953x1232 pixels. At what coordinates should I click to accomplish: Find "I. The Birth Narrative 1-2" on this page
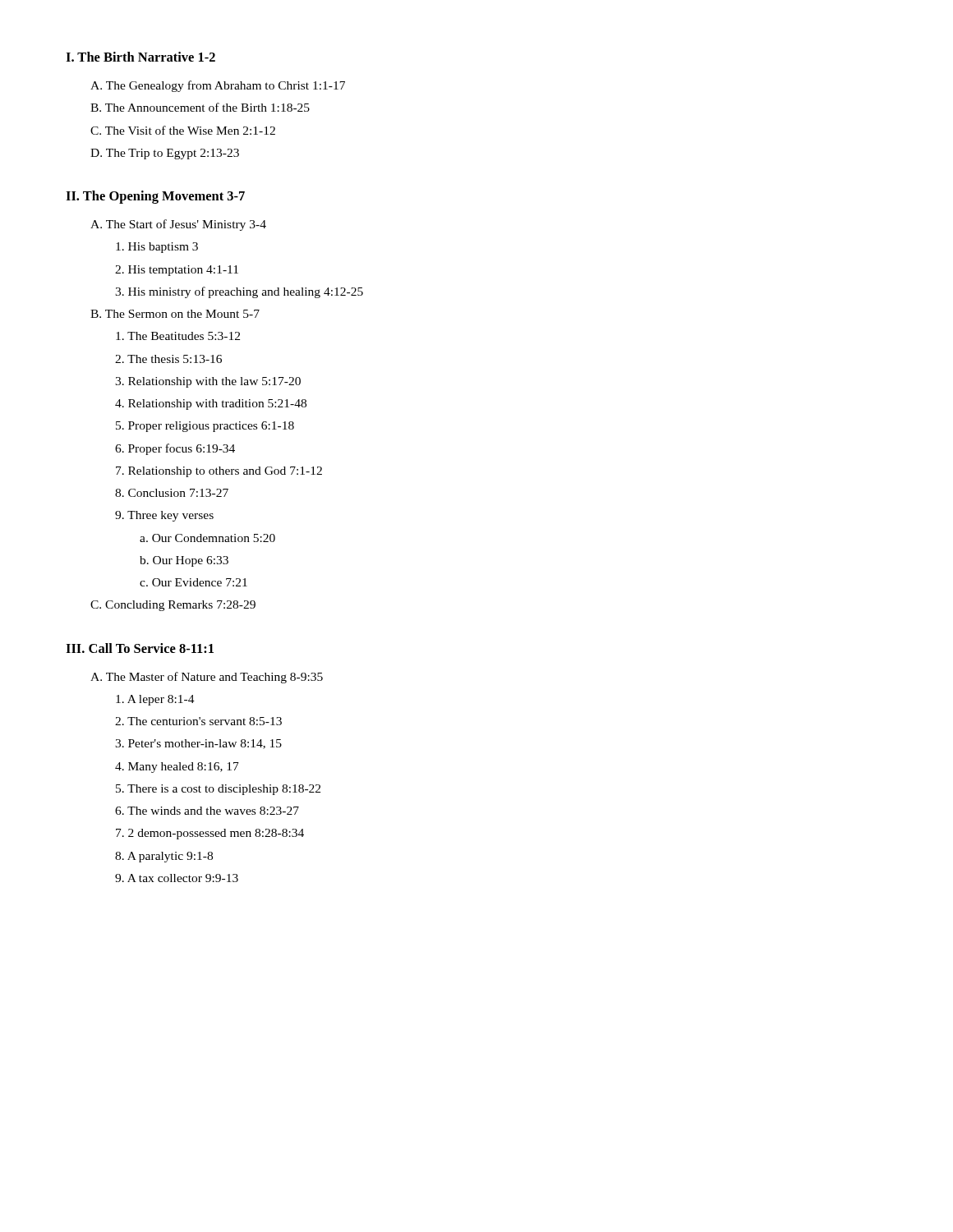click(141, 57)
